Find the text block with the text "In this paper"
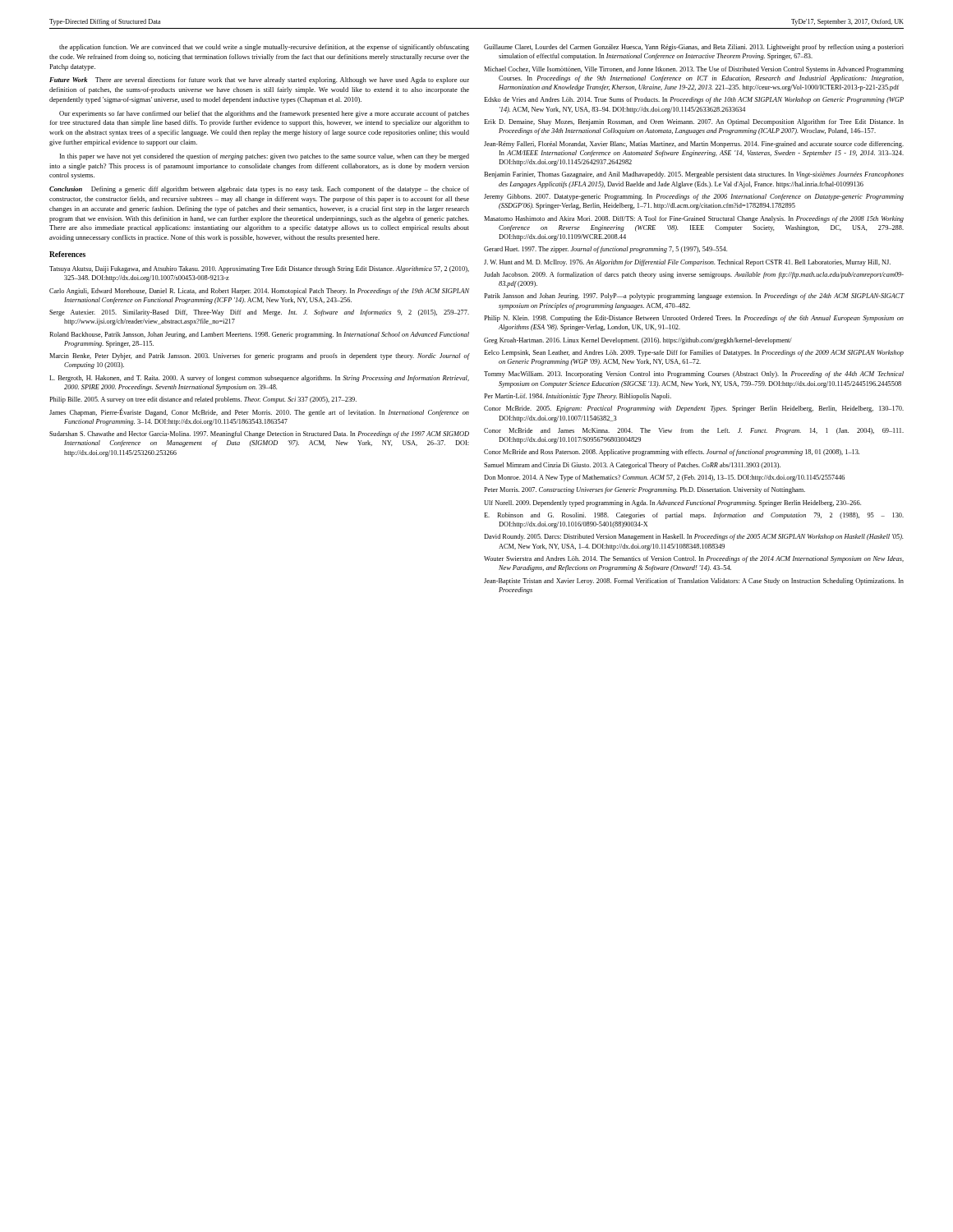 click(x=259, y=166)
